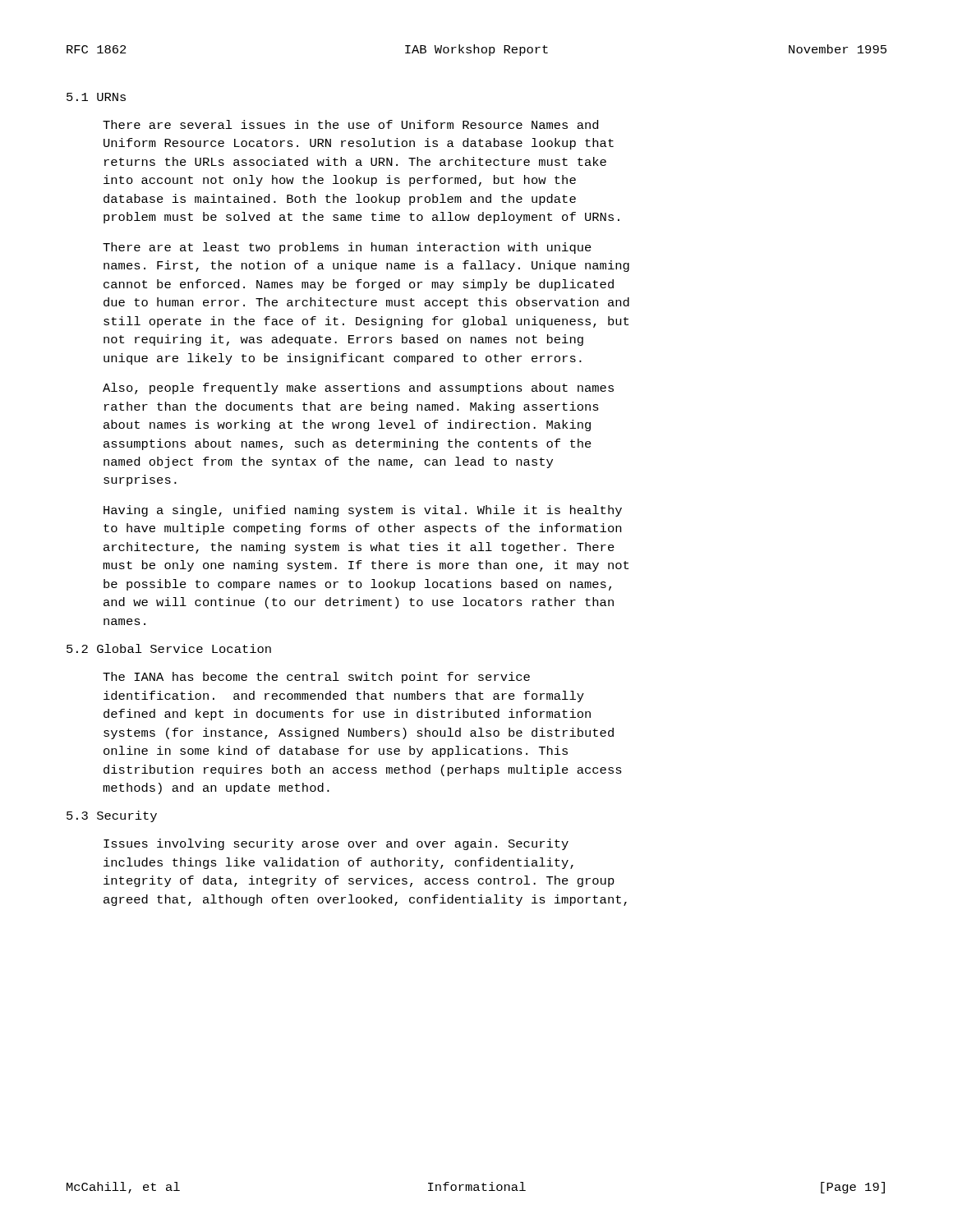Image resolution: width=953 pixels, height=1232 pixels.
Task: Locate the text starting "Also, people frequently make assertions and assumptions"
Action: pyautogui.click(x=359, y=435)
